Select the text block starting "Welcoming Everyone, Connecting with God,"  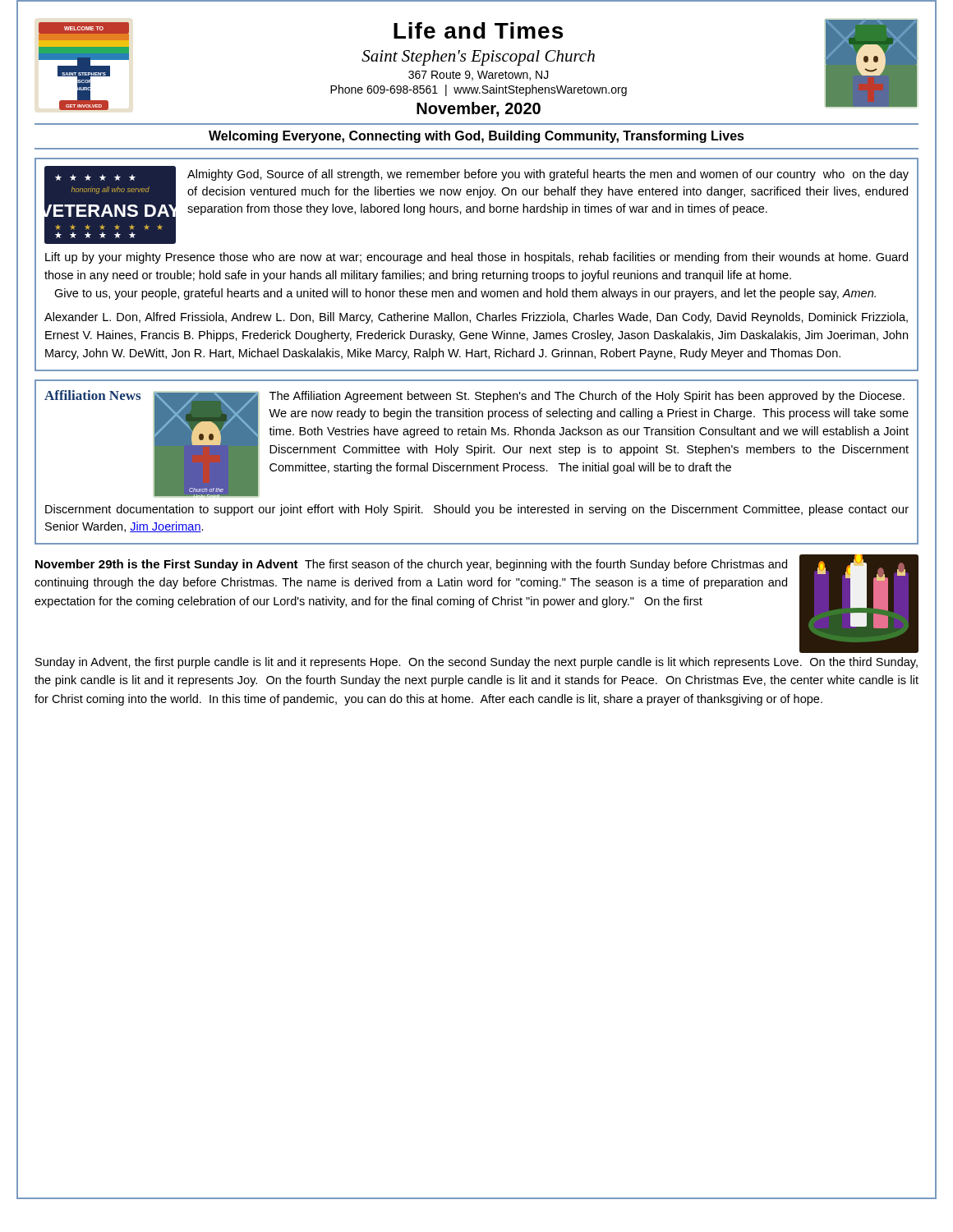coord(476,136)
